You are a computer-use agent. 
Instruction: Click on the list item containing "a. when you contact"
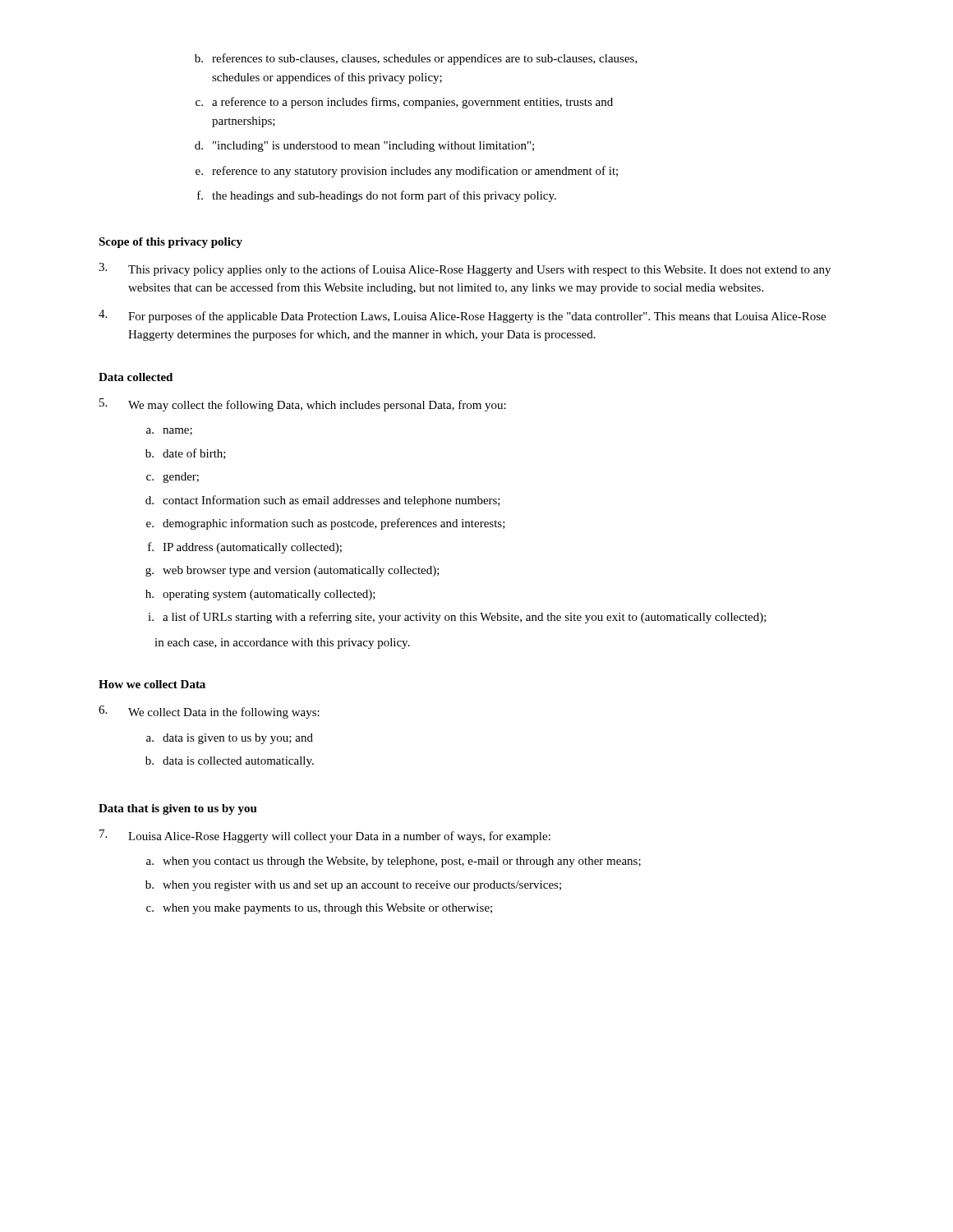point(491,861)
